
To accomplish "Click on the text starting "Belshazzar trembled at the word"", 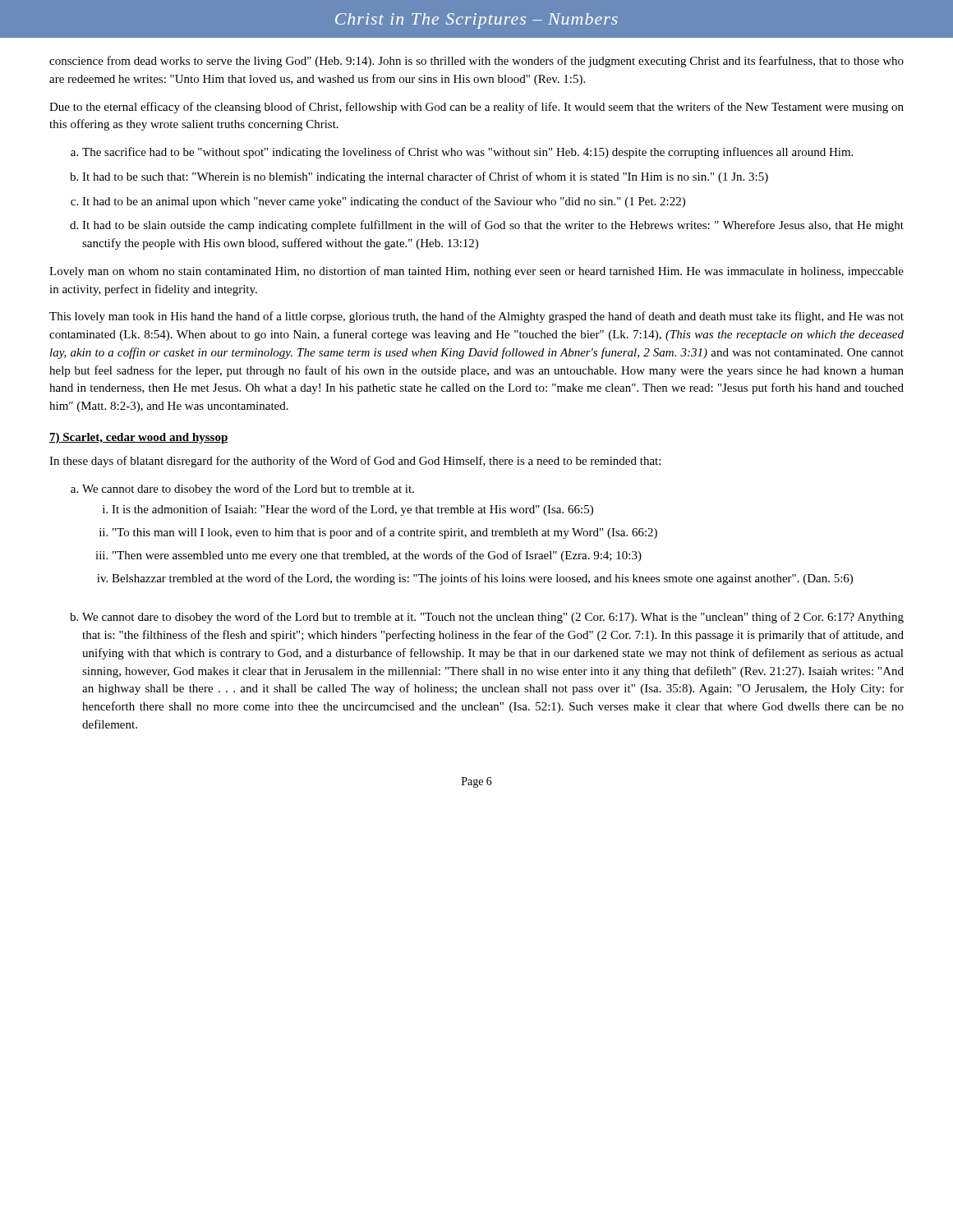I will [483, 578].
